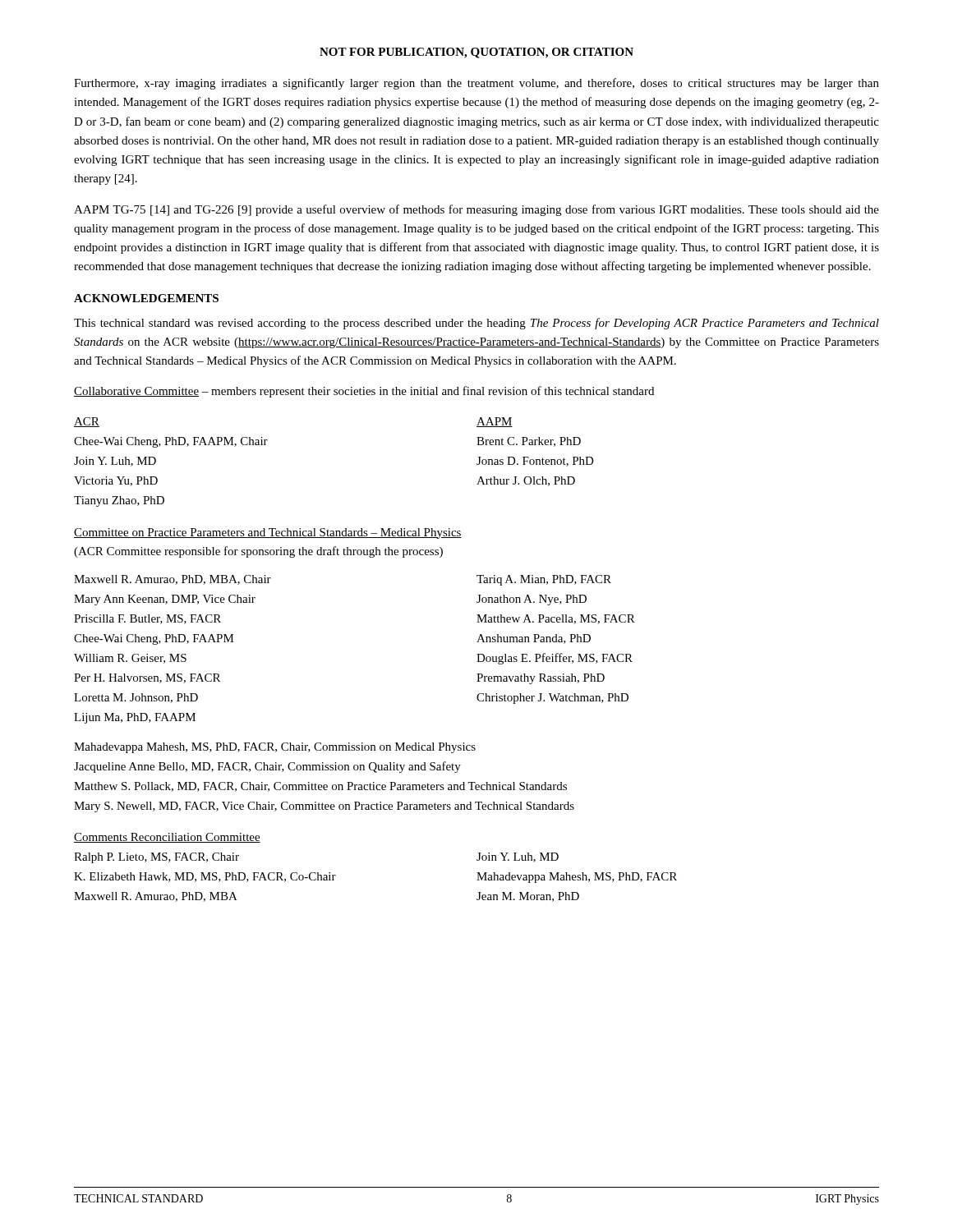Select the text block that reads "Collaborative Committee – members represent their societies in"
This screenshot has height=1232, width=953.
(364, 391)
